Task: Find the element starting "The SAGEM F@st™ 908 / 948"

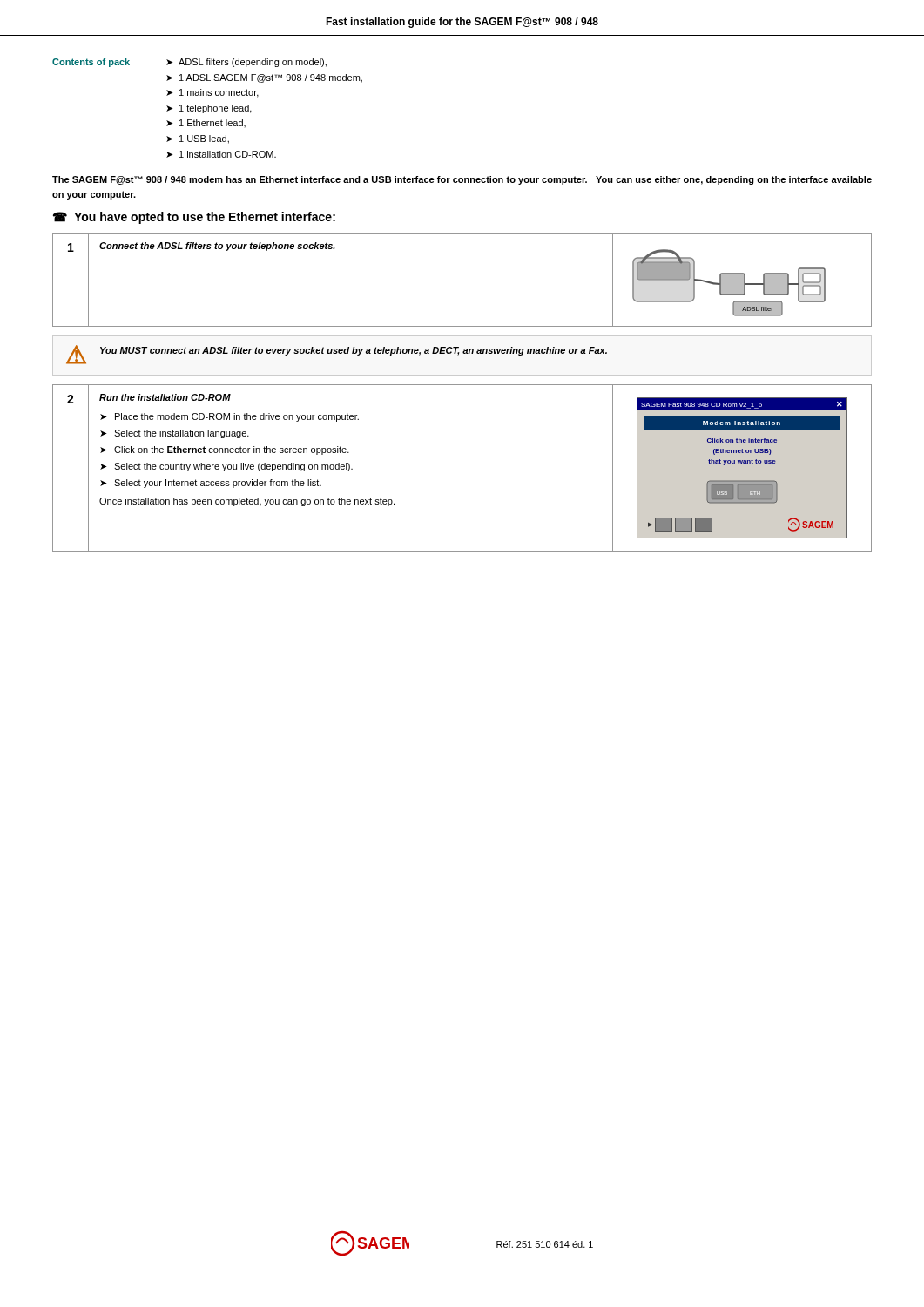Action: (x=462, y=187)
